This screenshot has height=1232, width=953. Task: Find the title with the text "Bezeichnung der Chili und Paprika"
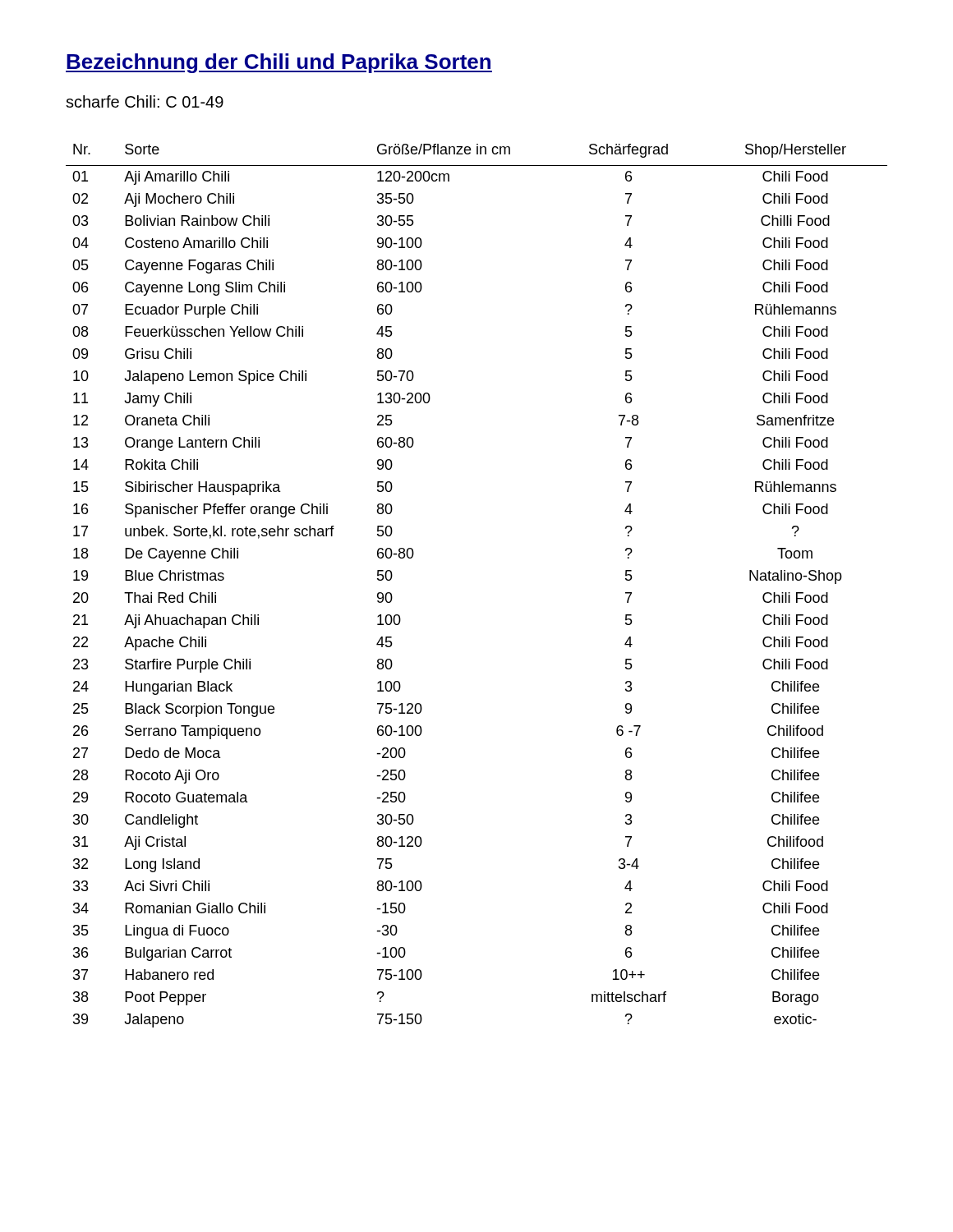pyautogui.click(x=279, y=62)
